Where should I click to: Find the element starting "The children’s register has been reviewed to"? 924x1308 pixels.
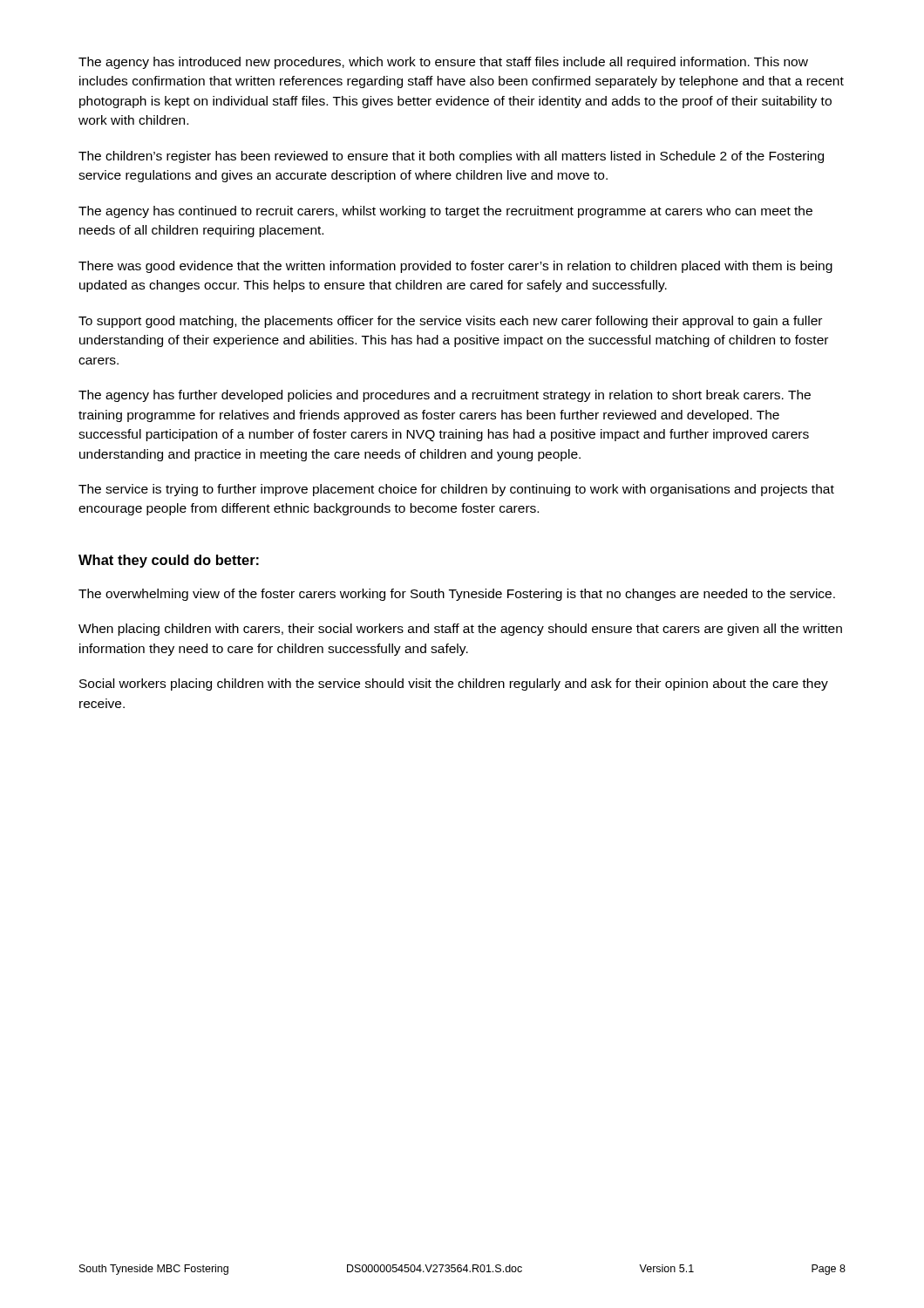[452, 165]
